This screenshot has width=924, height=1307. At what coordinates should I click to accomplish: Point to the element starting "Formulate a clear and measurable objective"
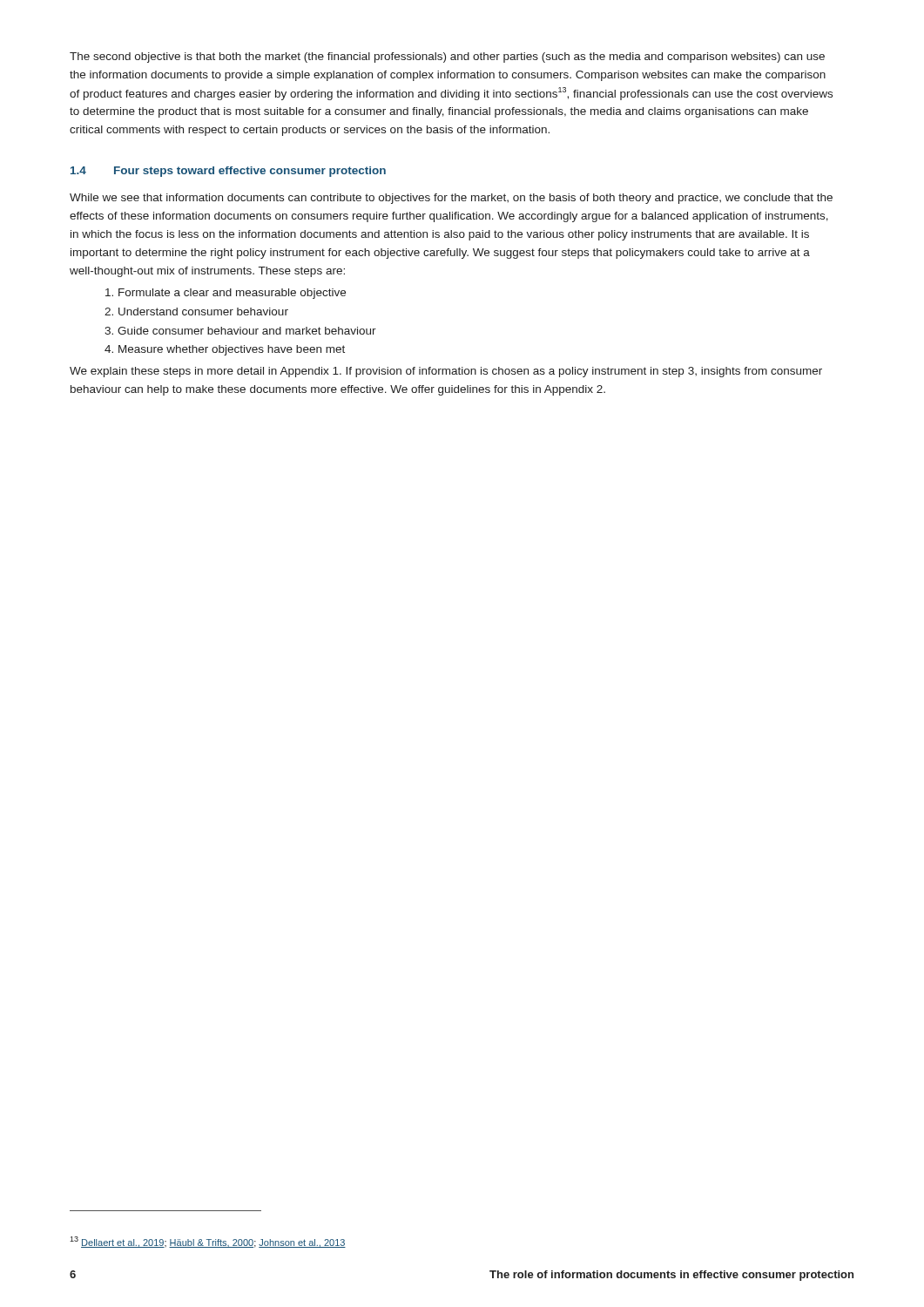[225, 292]
